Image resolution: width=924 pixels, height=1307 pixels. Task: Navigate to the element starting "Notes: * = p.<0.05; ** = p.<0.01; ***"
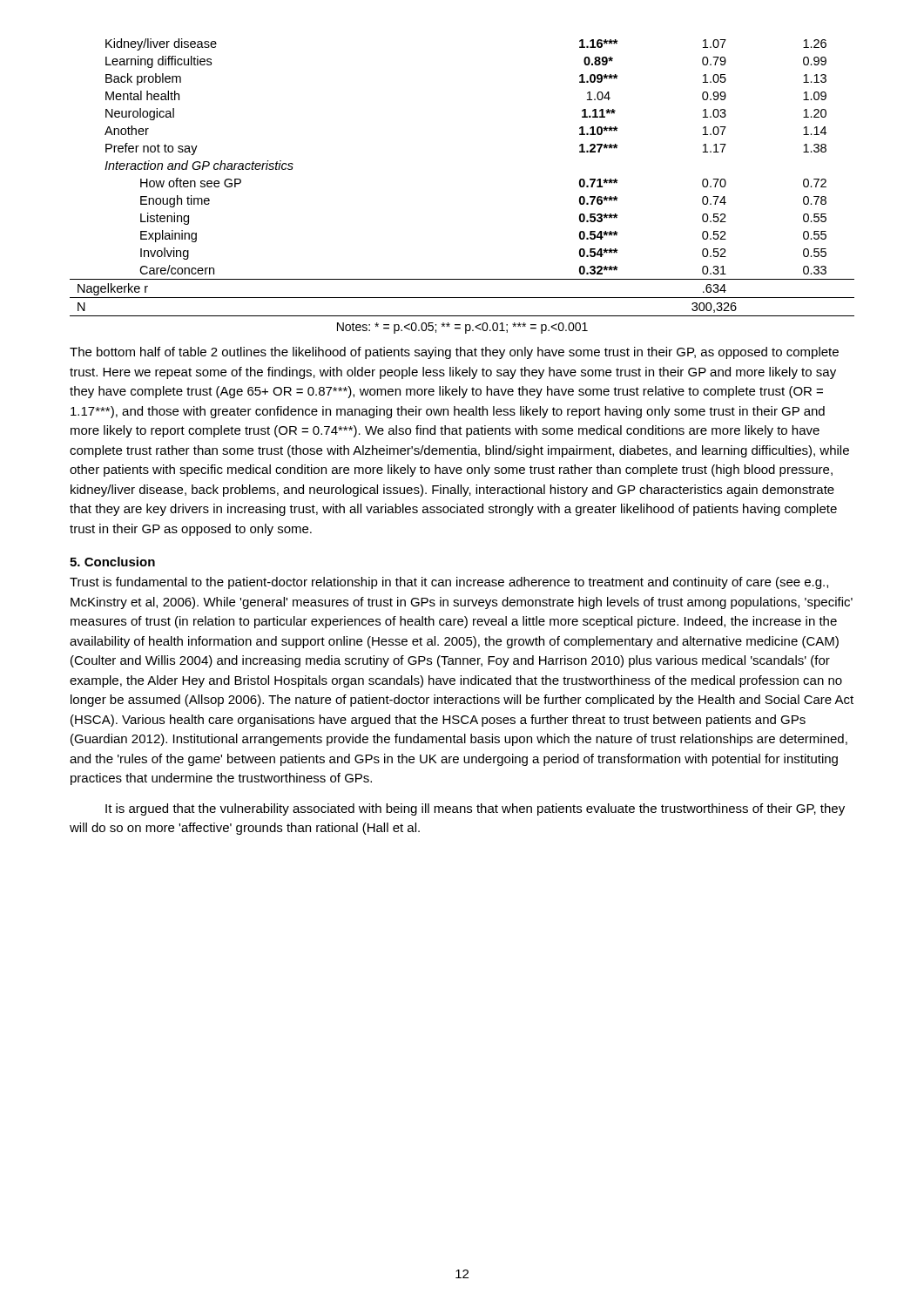coord(462,327)
